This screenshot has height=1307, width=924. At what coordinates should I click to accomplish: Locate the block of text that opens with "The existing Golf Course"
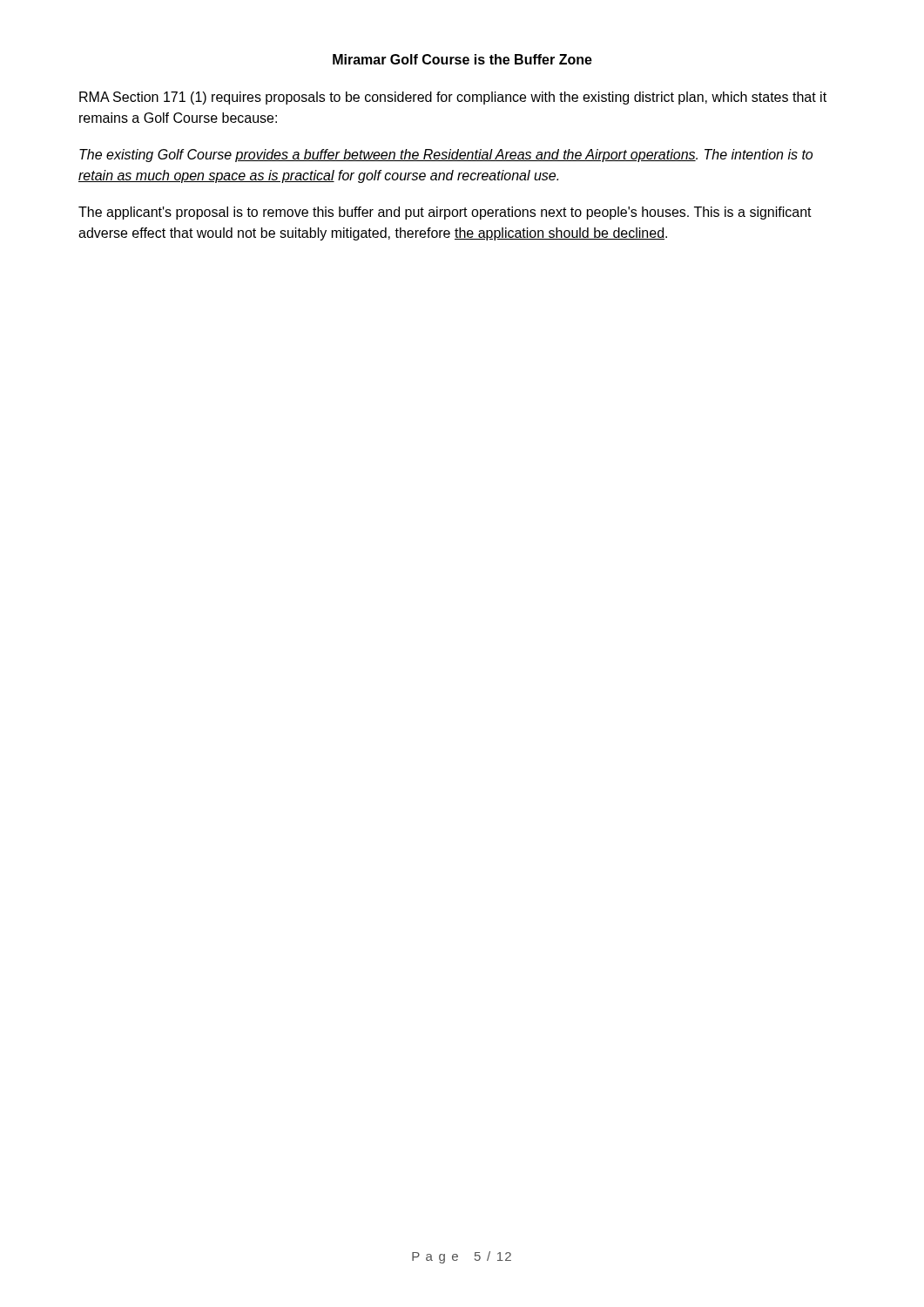point(446,165)
